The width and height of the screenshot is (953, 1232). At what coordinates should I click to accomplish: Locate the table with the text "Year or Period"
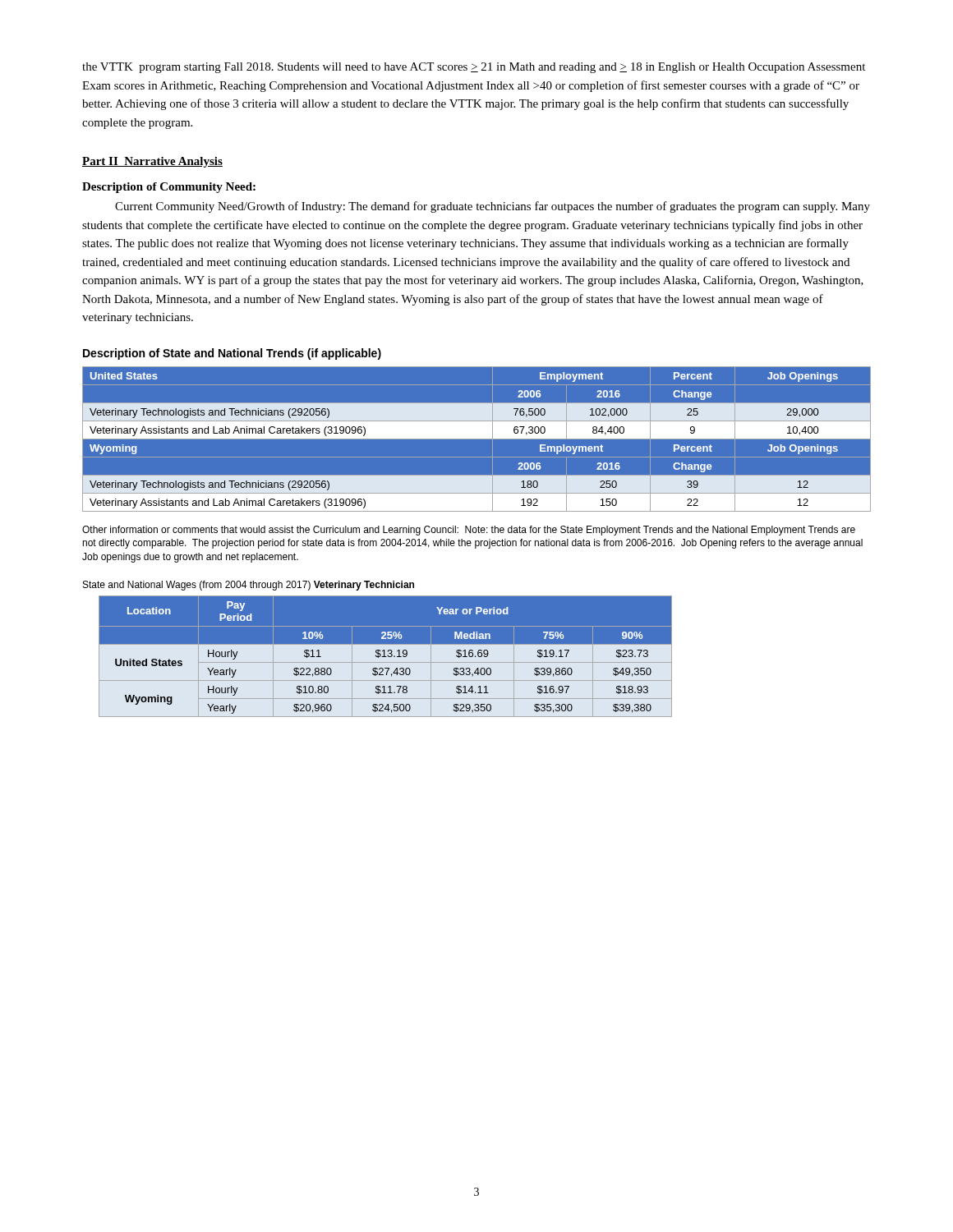click(x=476, y=656)
